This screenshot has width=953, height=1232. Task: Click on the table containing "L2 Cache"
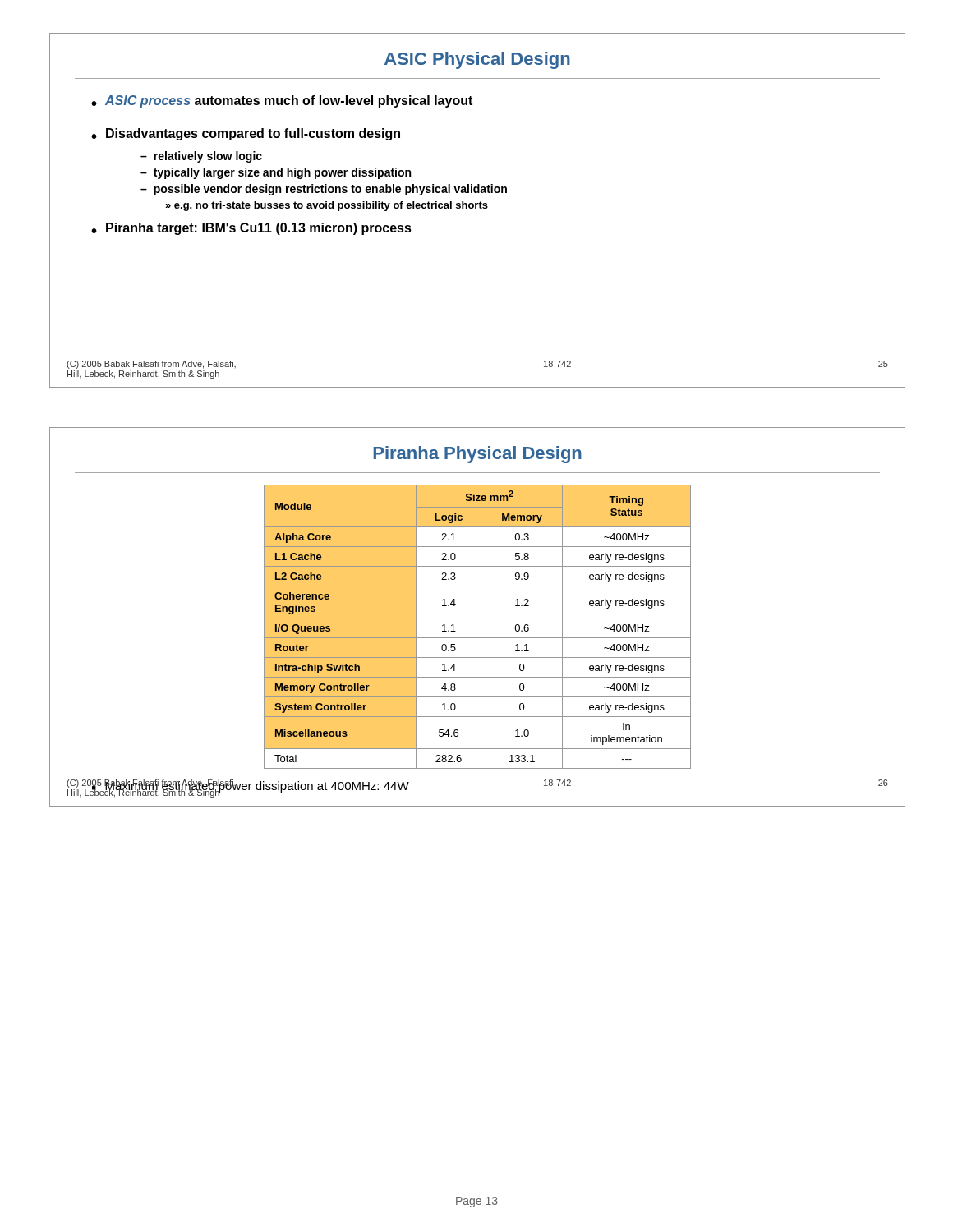tap(477, 627)
